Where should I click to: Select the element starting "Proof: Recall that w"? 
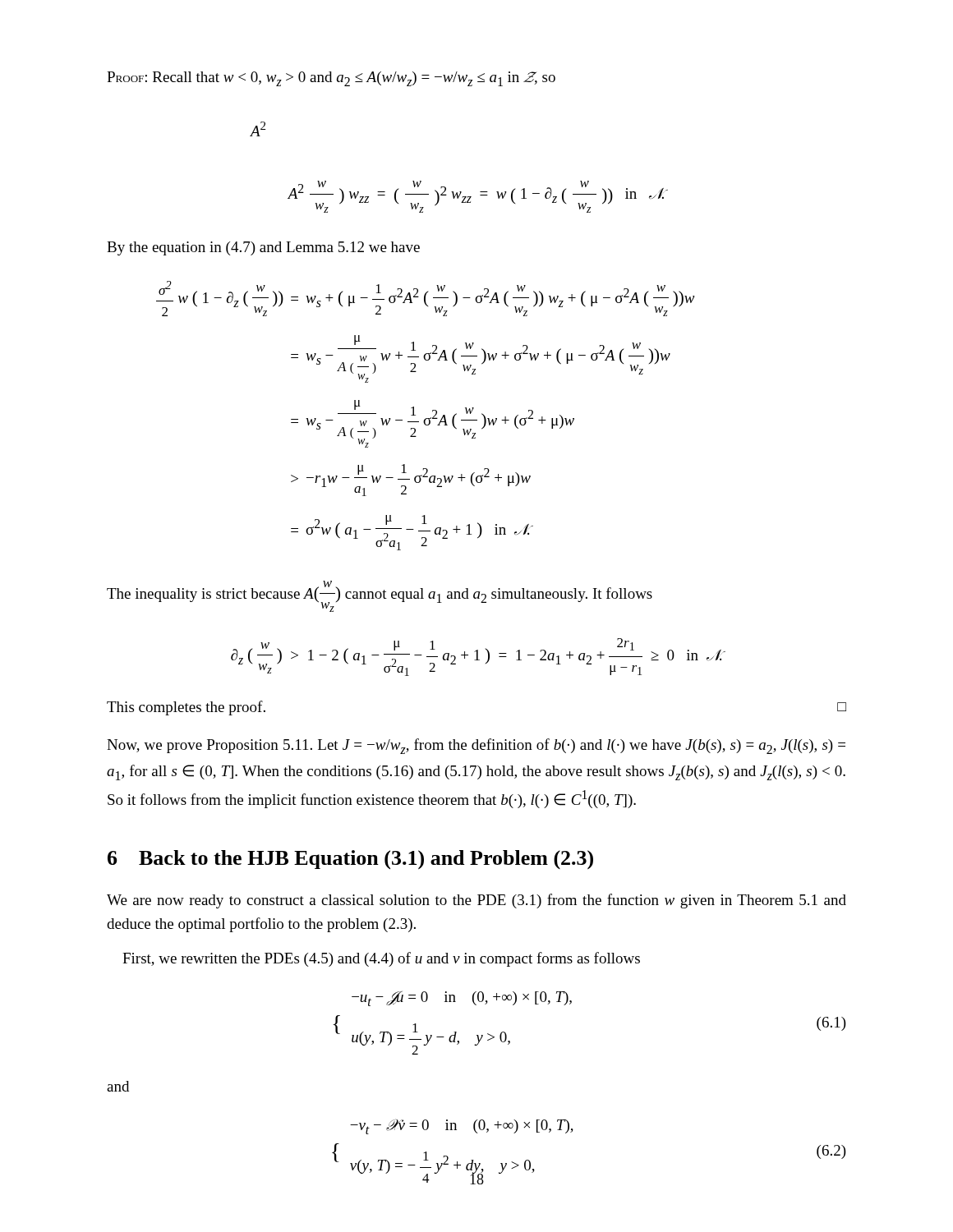point(331,78)
